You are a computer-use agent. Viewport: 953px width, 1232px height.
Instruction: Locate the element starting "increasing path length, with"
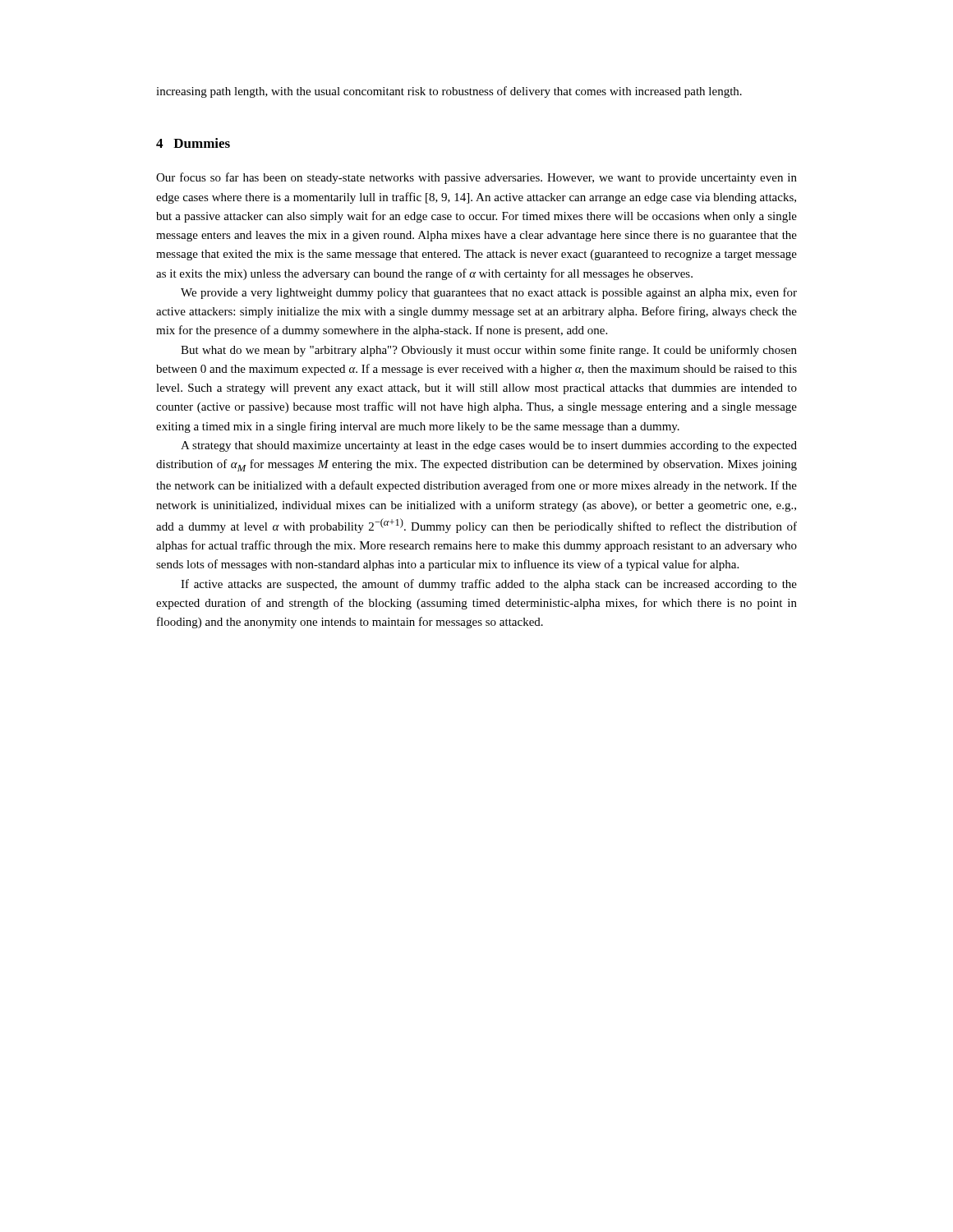click(476, 92)
